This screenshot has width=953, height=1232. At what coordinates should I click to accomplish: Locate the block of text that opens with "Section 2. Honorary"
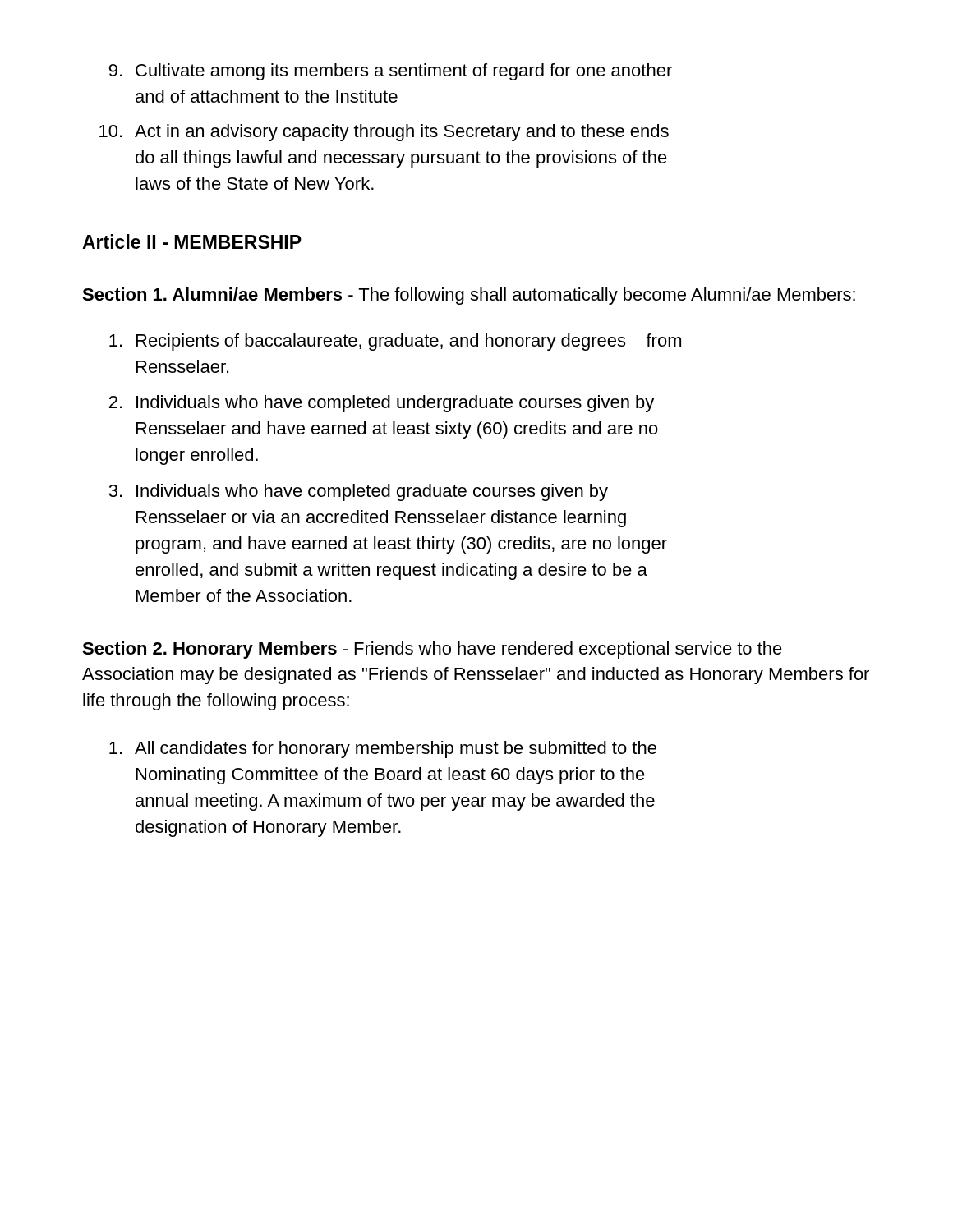tap(476, 674)
